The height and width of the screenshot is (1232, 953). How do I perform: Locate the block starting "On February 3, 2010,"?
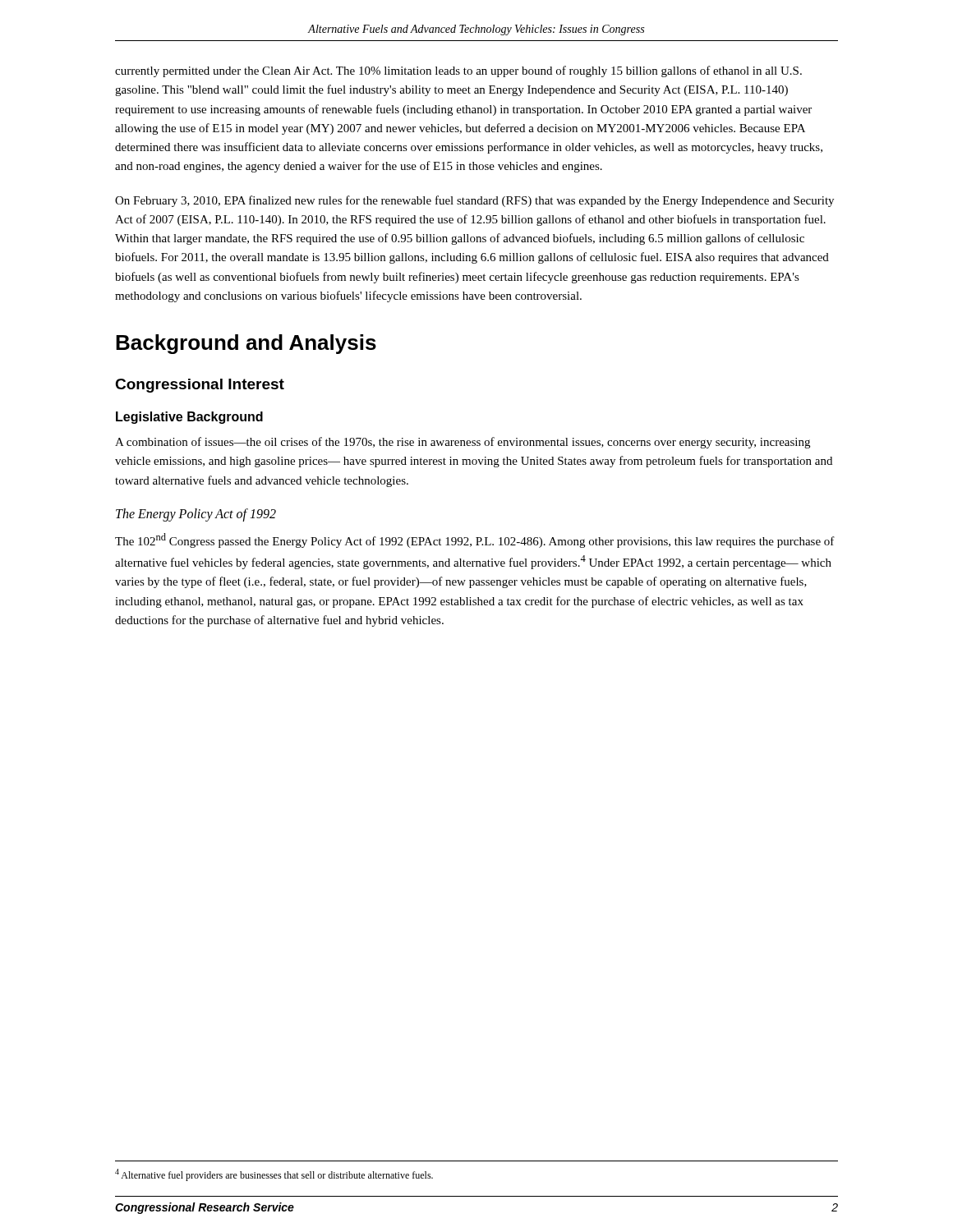click(x=475, y=248)
